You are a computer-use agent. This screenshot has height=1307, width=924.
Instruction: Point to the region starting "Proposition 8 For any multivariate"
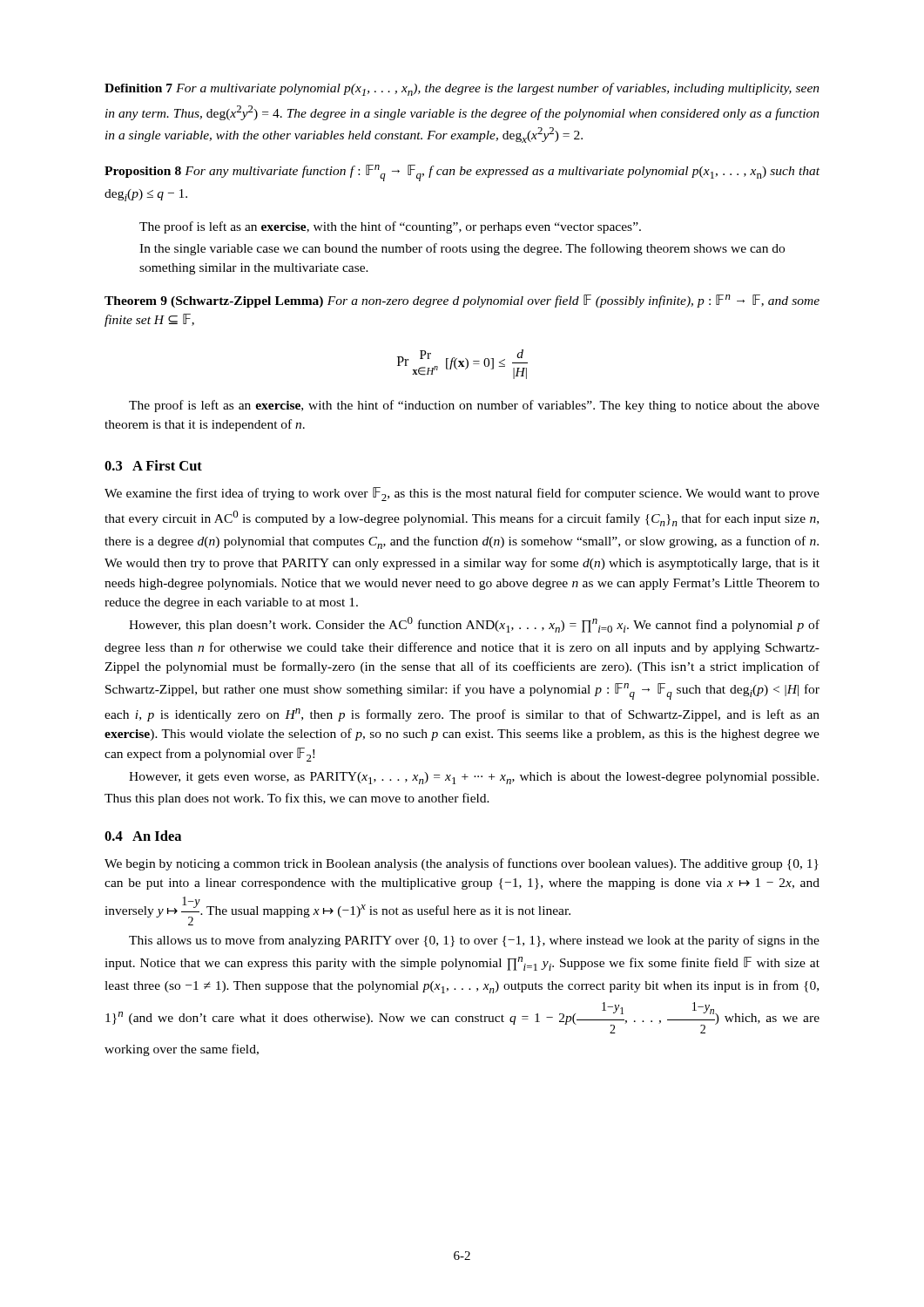pyautogui.click(x=462, y=182)
